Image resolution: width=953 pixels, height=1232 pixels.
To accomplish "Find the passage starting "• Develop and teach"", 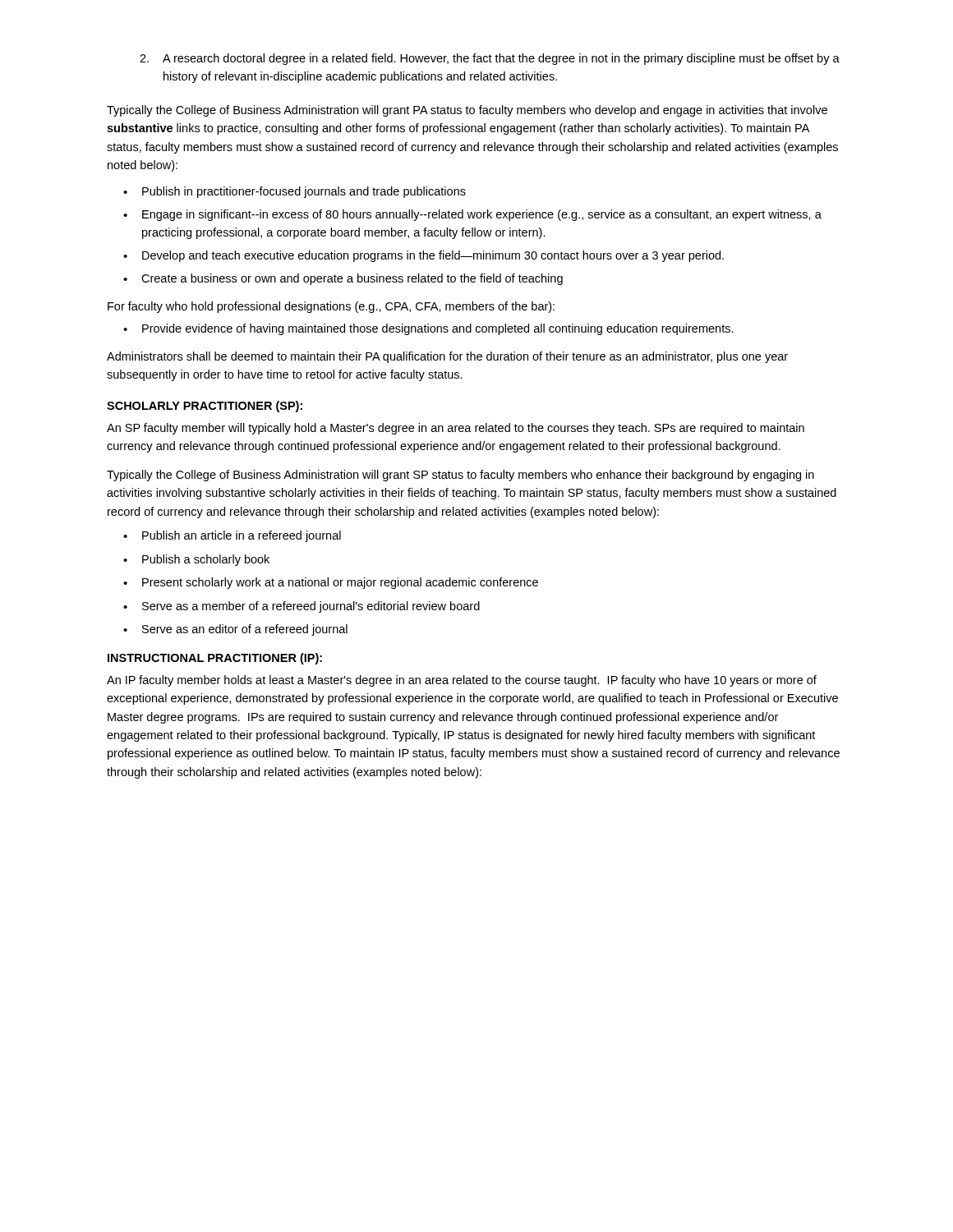I will click(x=485, y=256).
